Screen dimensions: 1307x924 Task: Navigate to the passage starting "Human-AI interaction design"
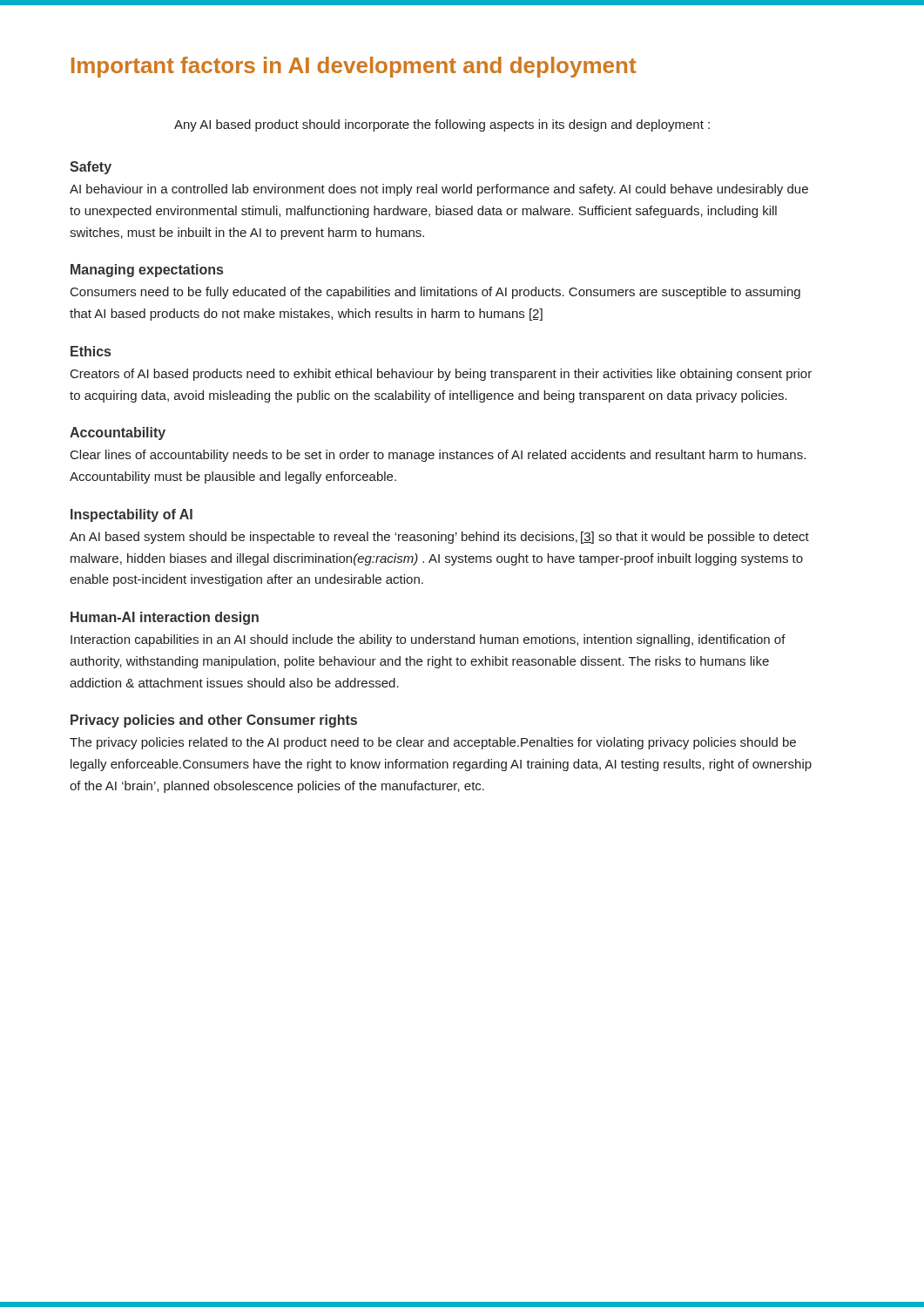(x=165, y=617)
